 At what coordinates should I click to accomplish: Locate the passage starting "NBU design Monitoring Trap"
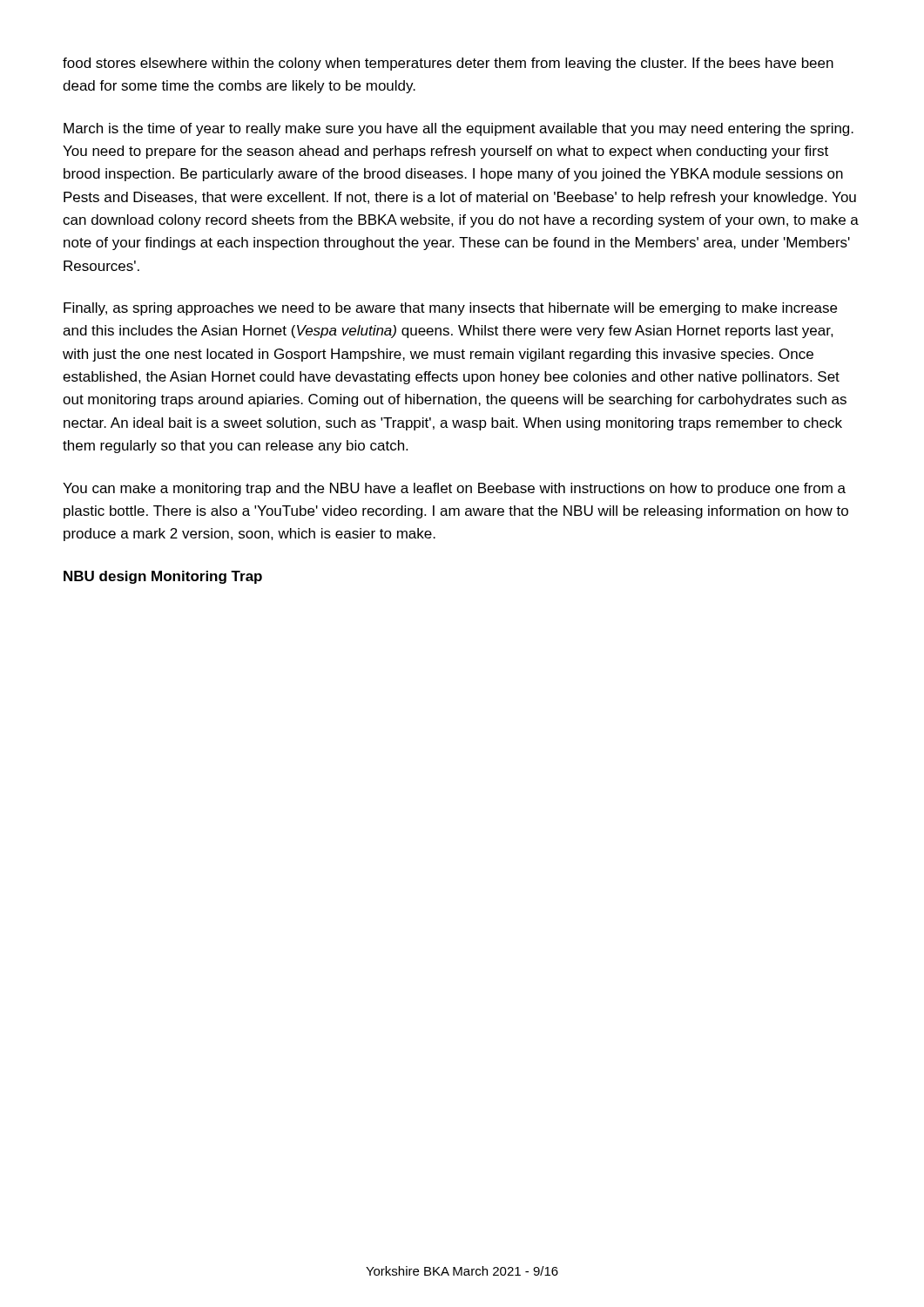163,576
